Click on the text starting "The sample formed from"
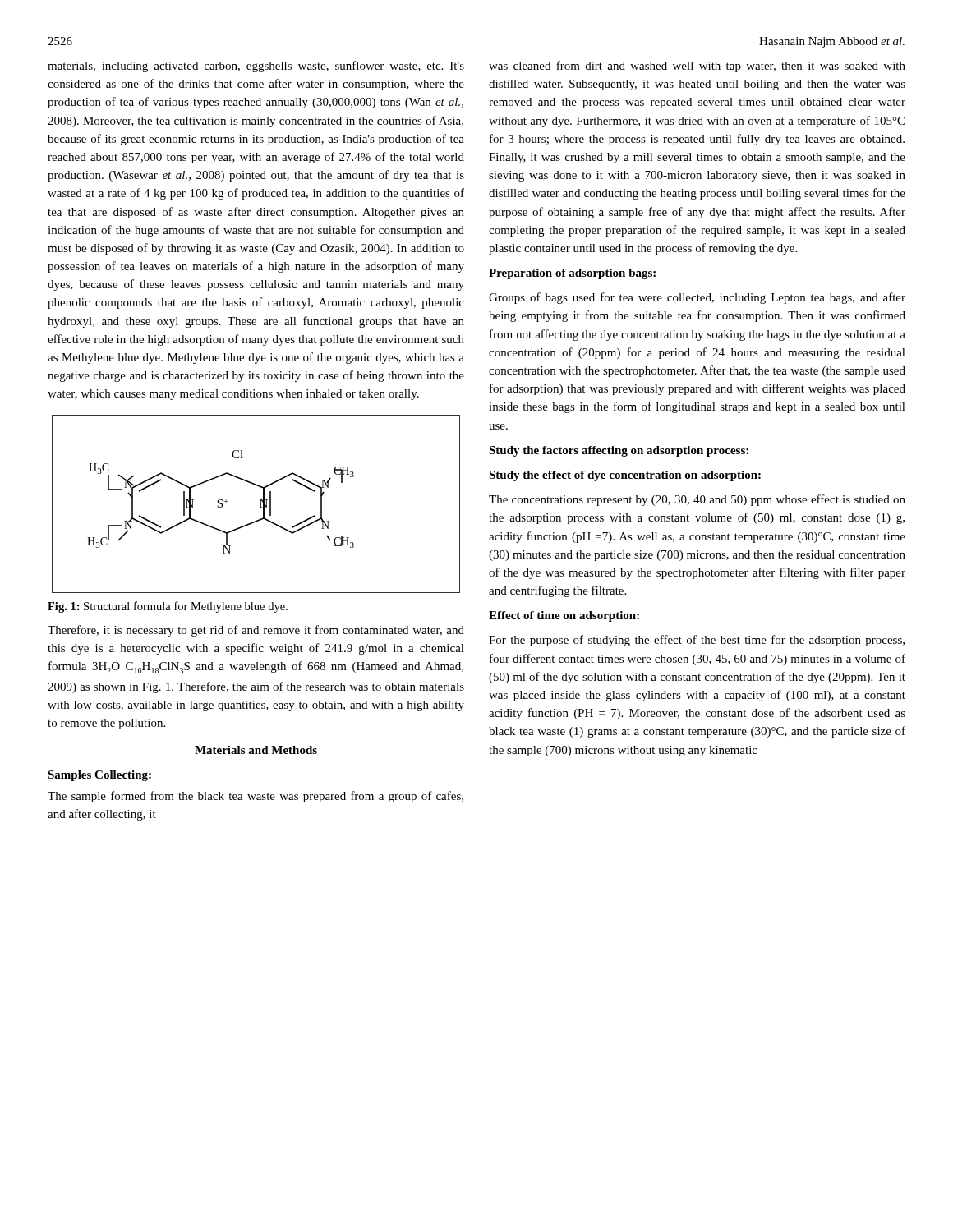This screenshot has width=953, height=1232. pyautogui.click(x=256, y=805)
